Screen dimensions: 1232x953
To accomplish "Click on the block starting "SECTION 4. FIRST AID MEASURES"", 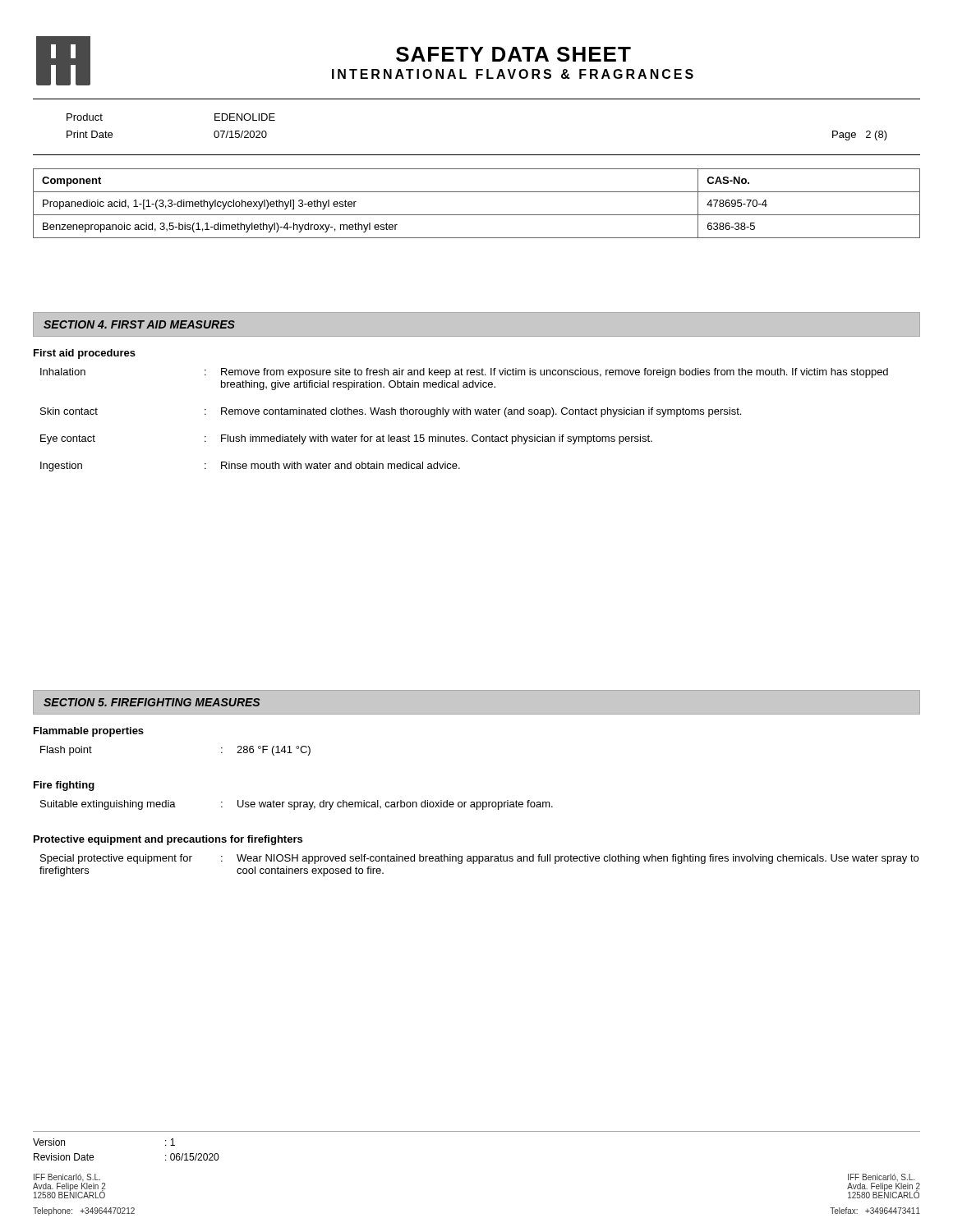I will point(139,324).
